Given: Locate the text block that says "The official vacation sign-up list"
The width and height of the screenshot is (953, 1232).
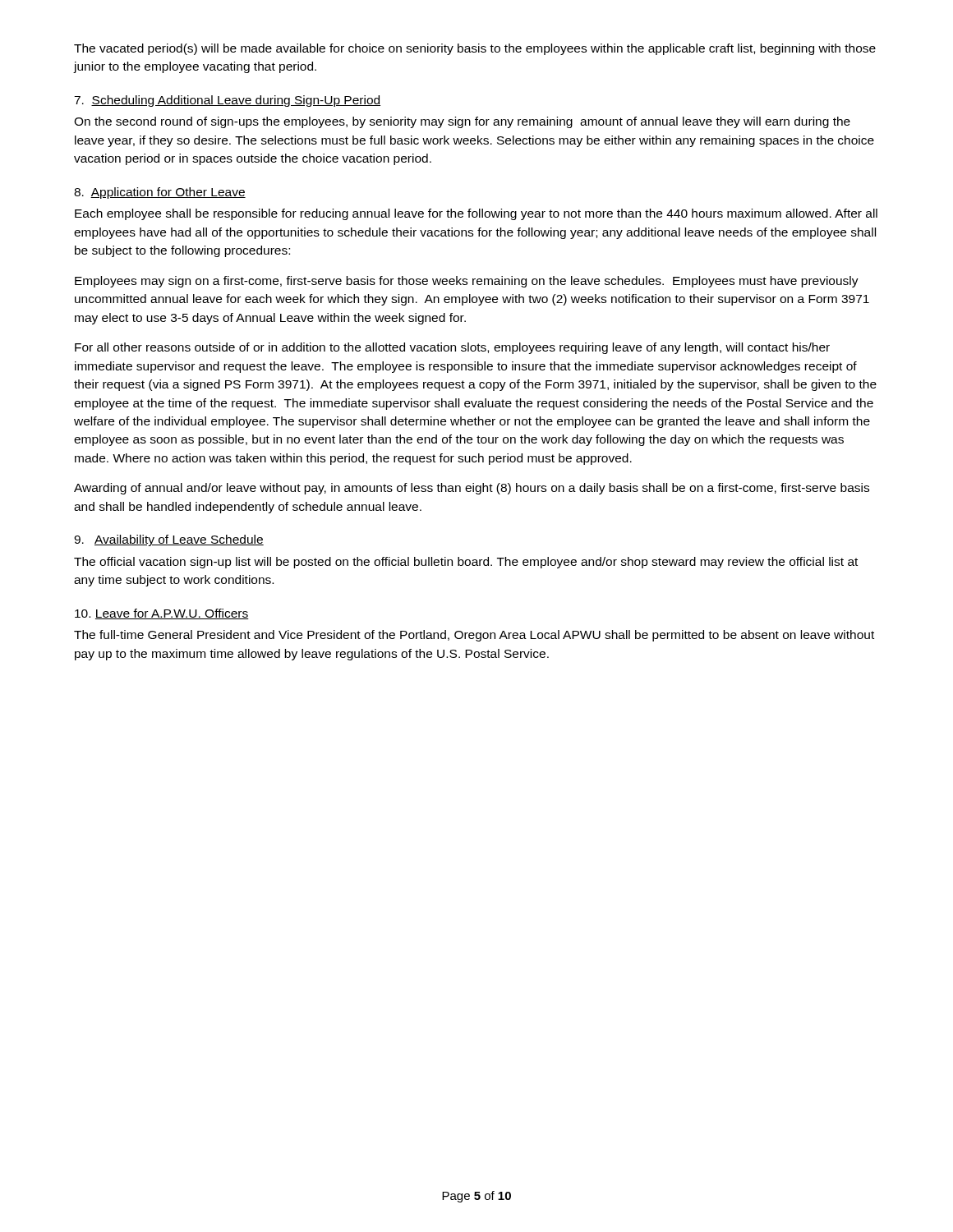Looking at the screenshot, I should (x=466, y=570).
